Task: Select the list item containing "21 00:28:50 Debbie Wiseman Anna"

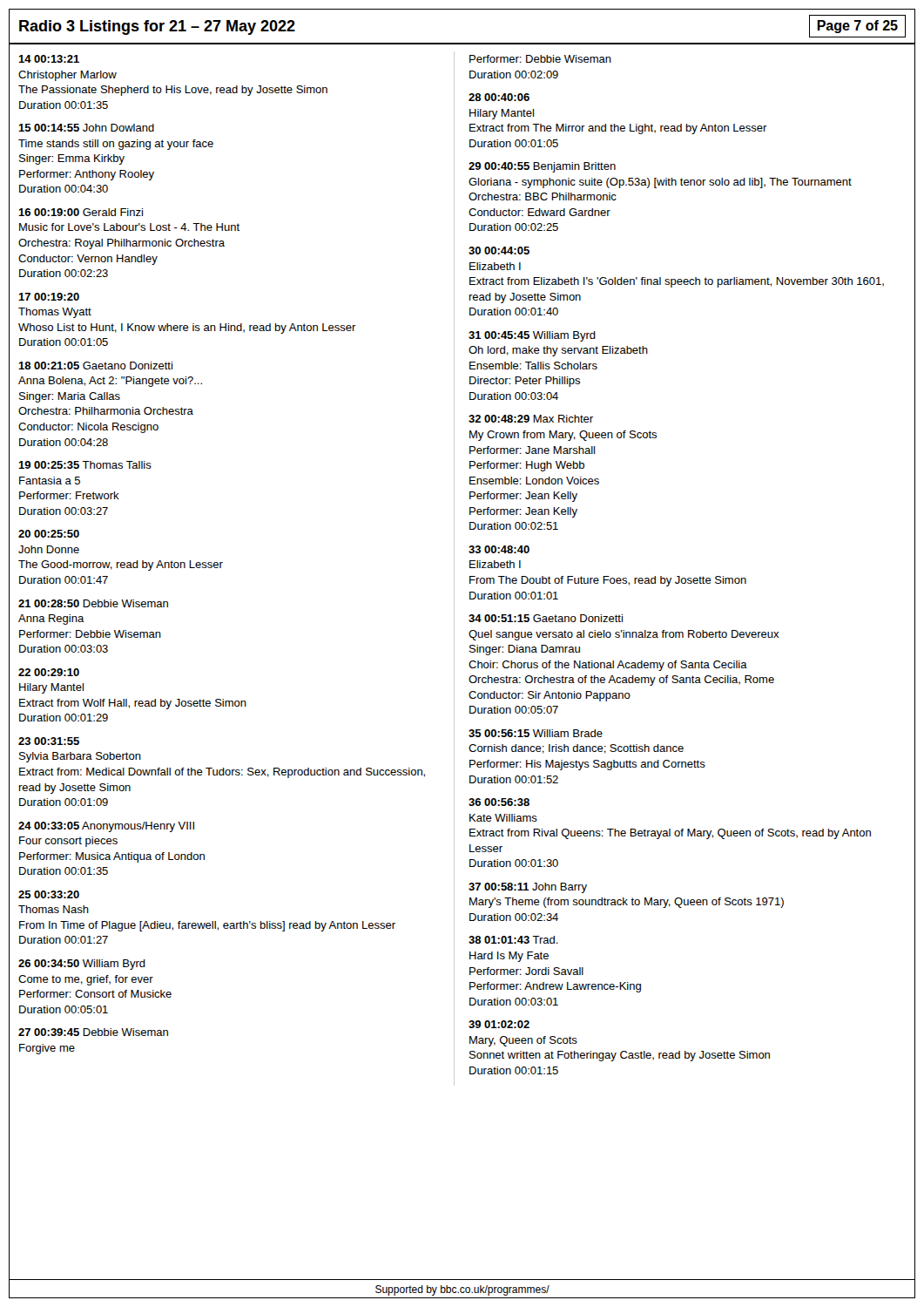Action: (94, 626)
